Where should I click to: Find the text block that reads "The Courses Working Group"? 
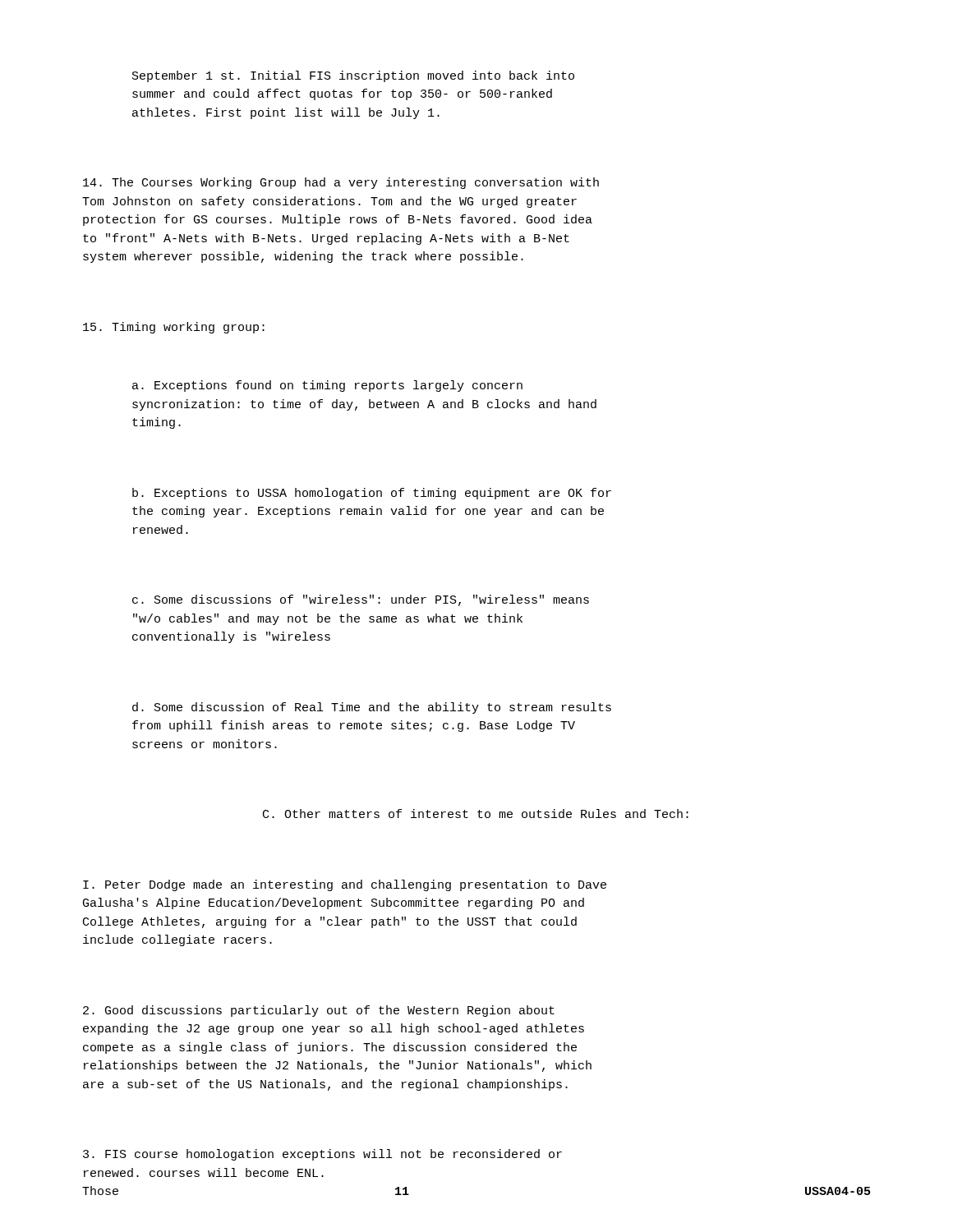[x=341, y=230]
